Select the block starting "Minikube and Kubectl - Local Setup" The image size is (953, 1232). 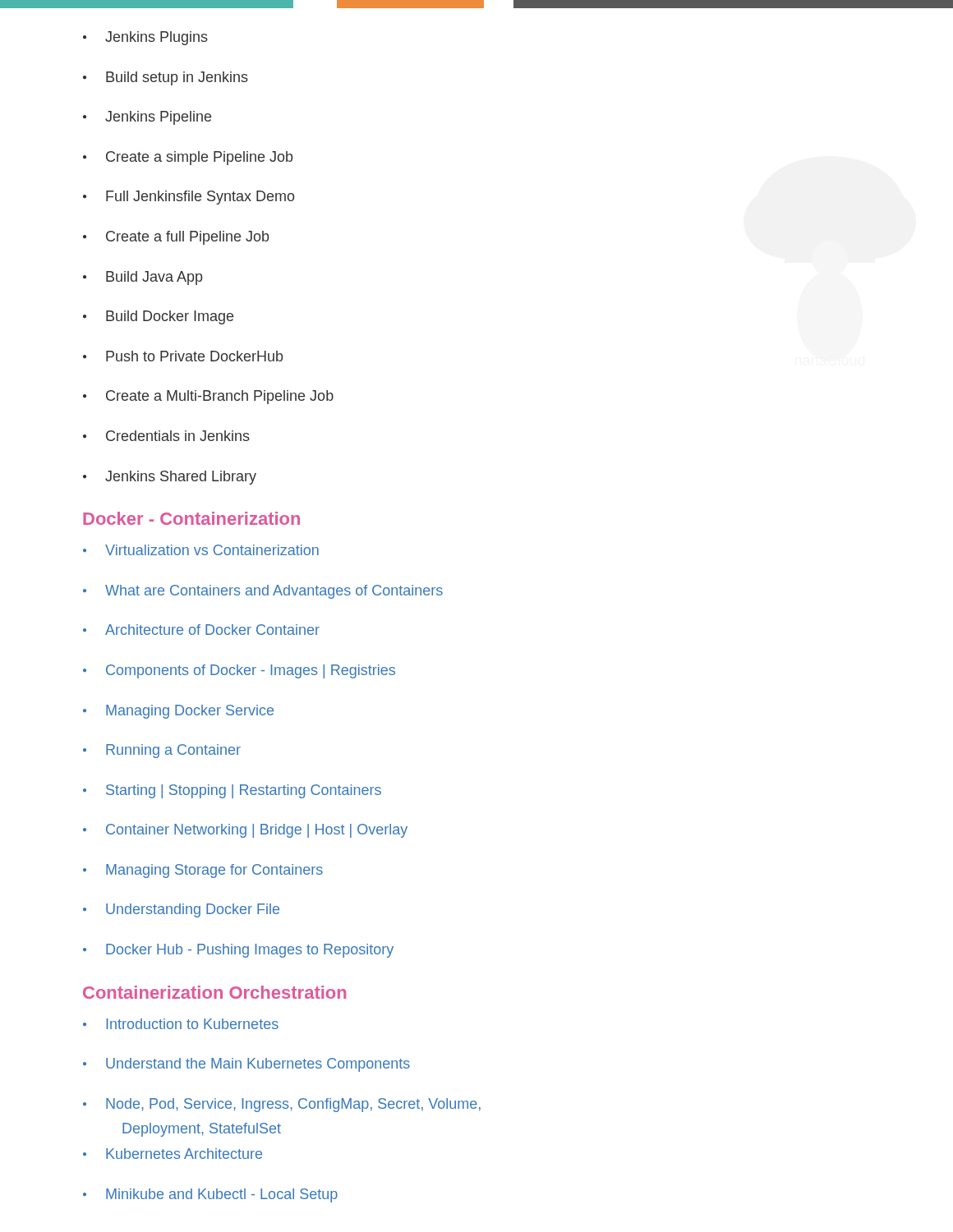pos(210,1195)
